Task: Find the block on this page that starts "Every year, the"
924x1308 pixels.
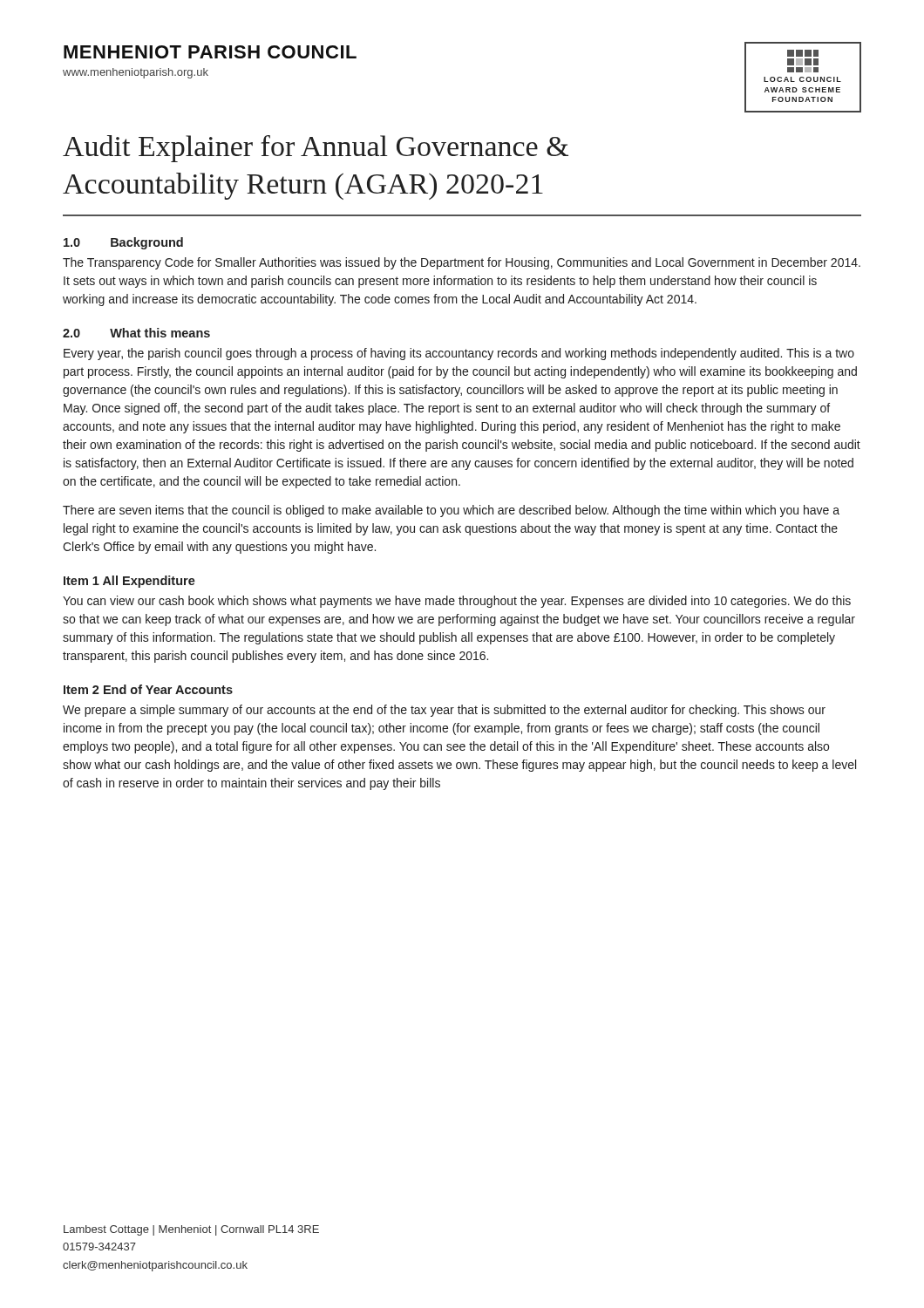Action: tap(461, 417)
